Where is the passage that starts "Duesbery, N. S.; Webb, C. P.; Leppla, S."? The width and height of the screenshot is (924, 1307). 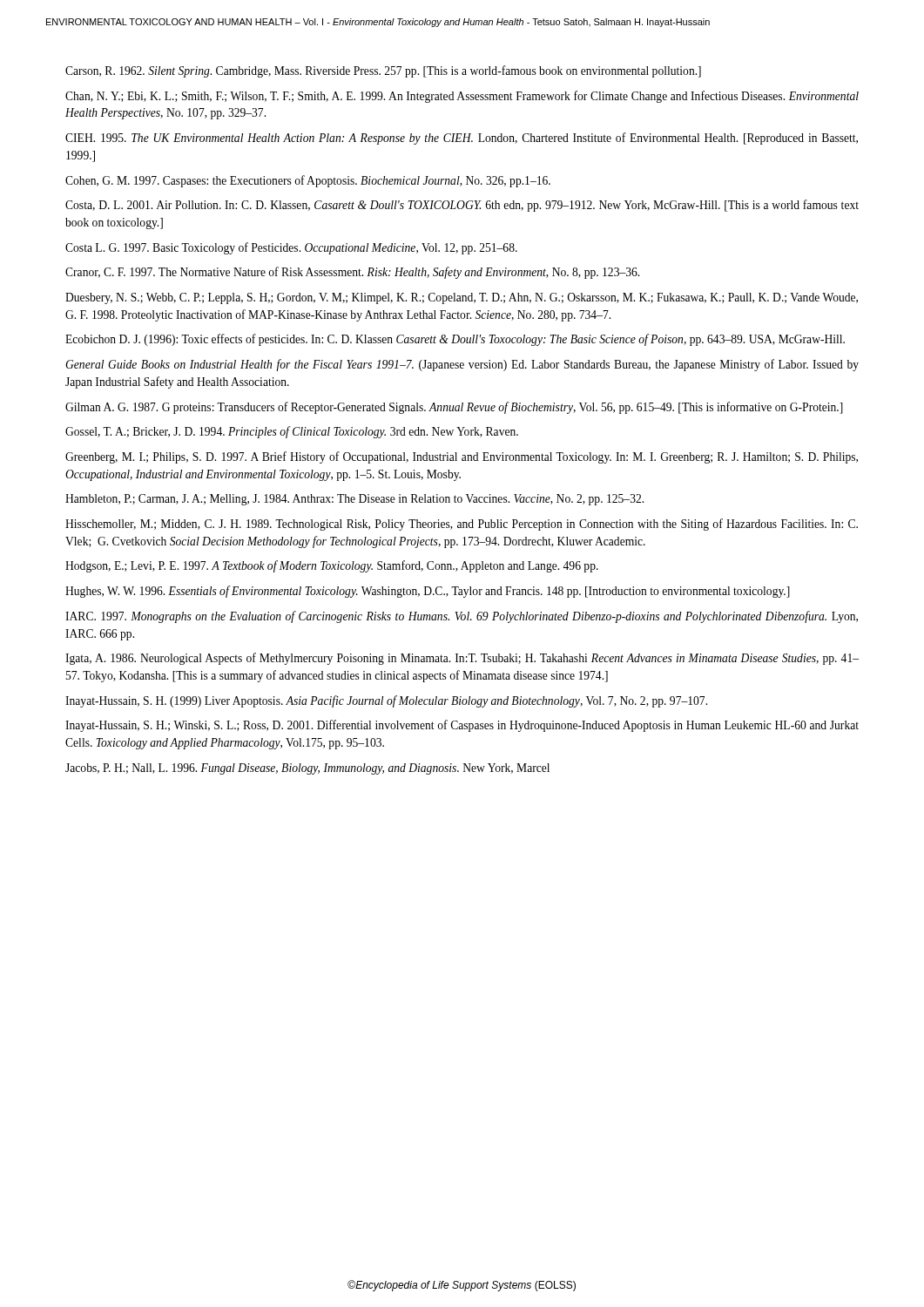tap(462, 306)
